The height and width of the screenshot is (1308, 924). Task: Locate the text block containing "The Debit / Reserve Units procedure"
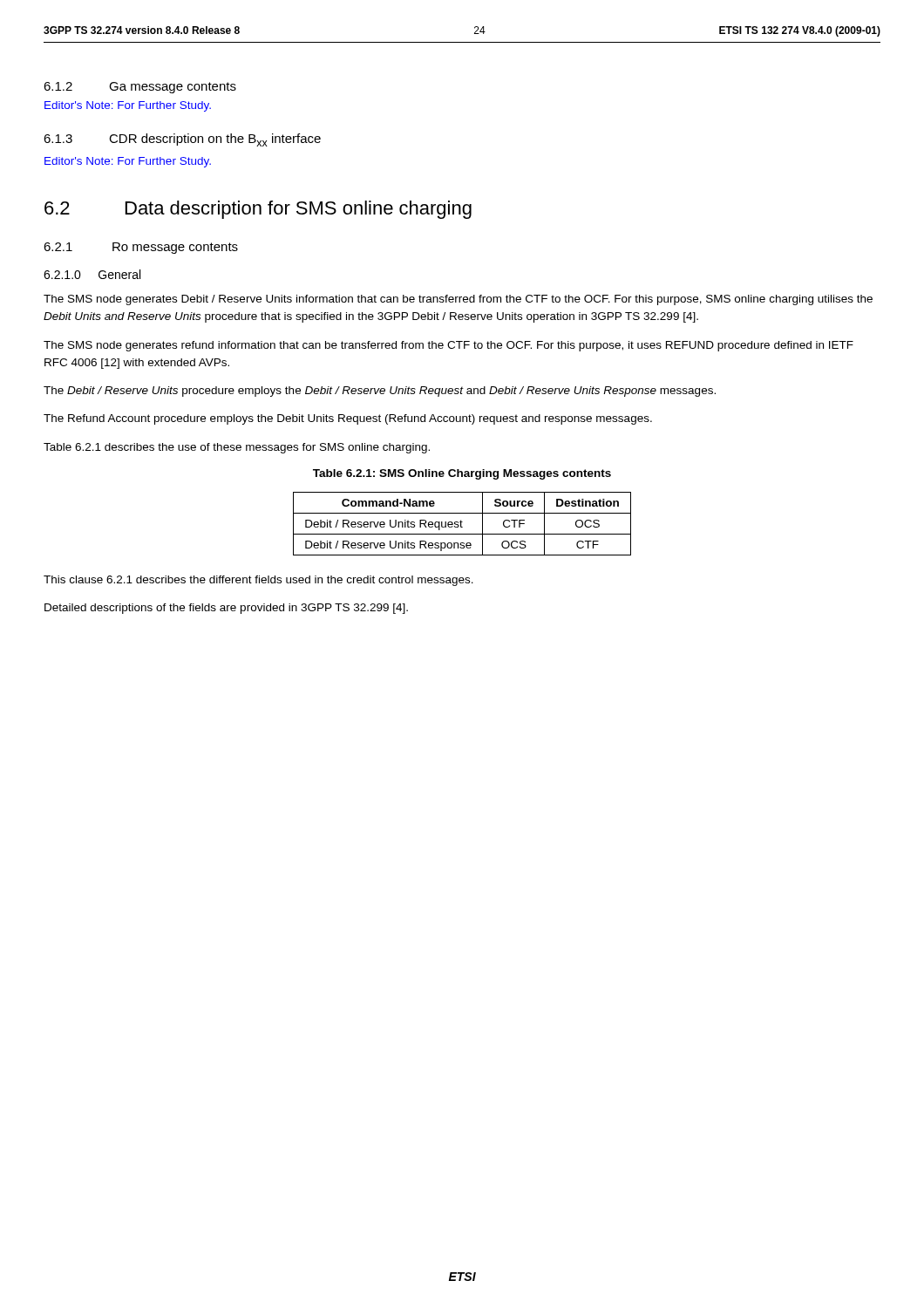[380, 390]
